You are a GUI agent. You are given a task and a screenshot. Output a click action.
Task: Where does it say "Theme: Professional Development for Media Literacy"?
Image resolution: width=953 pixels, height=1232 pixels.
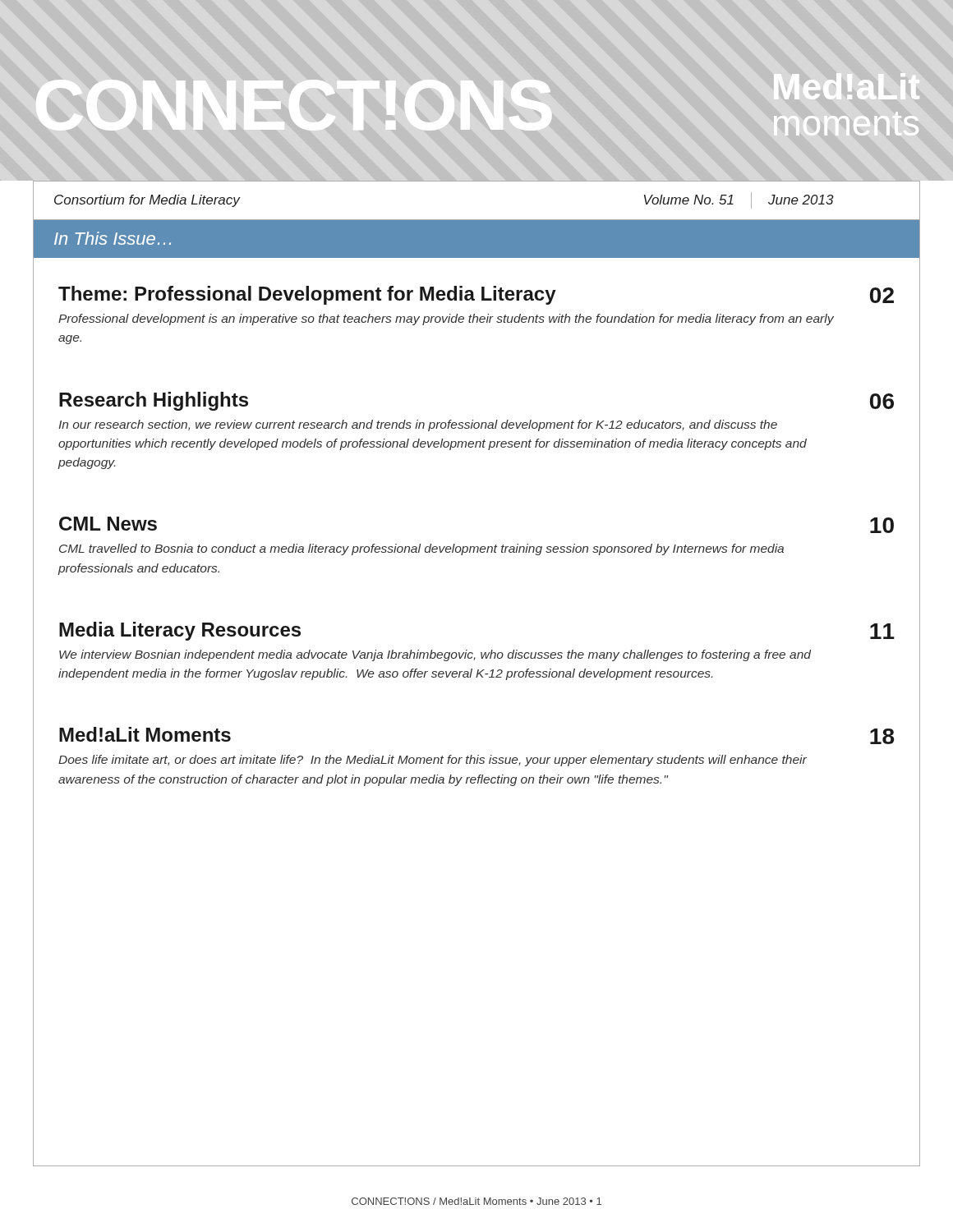(x=307, y=294)
